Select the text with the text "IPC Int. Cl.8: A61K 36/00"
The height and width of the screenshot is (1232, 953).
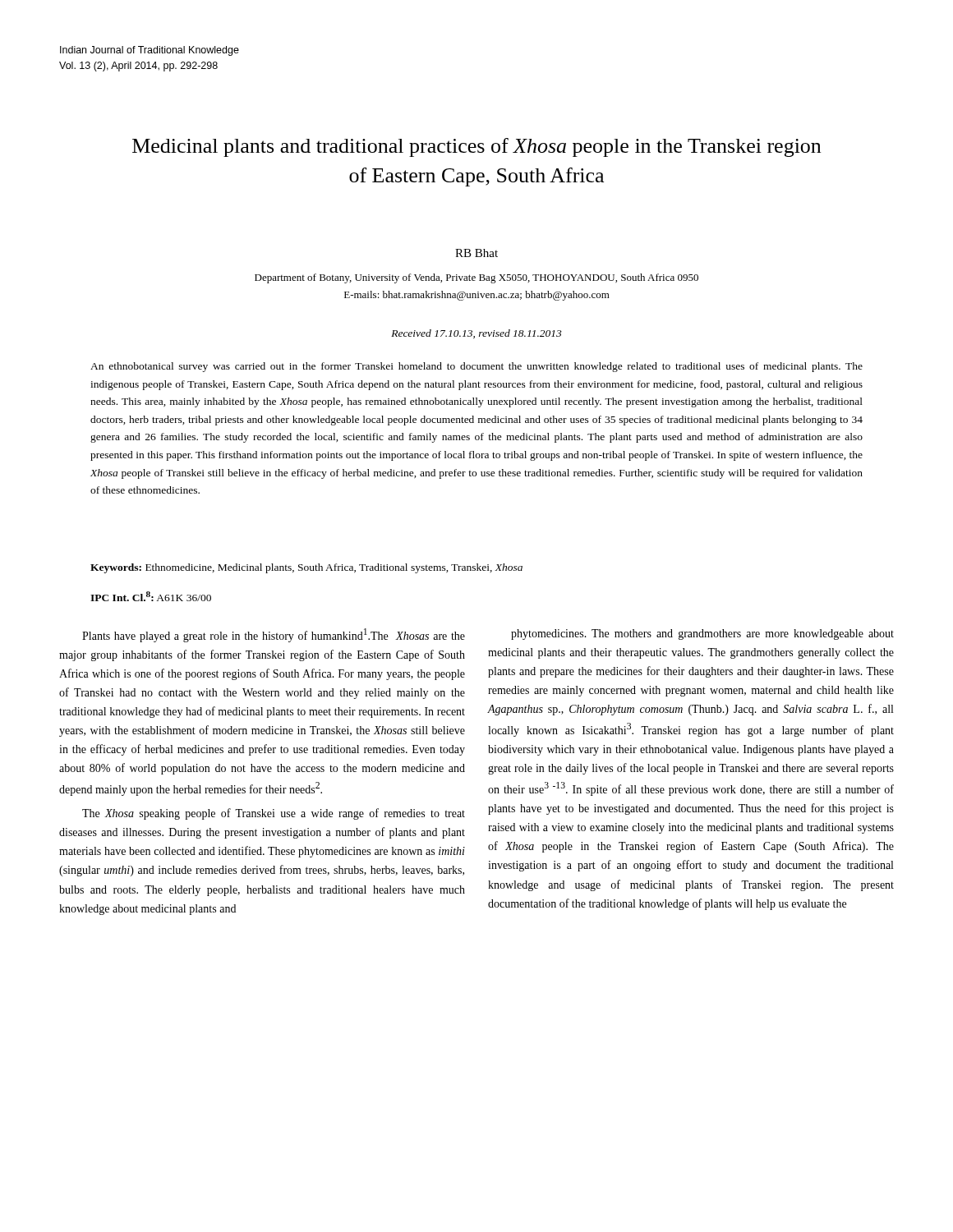tap(151, 596)
